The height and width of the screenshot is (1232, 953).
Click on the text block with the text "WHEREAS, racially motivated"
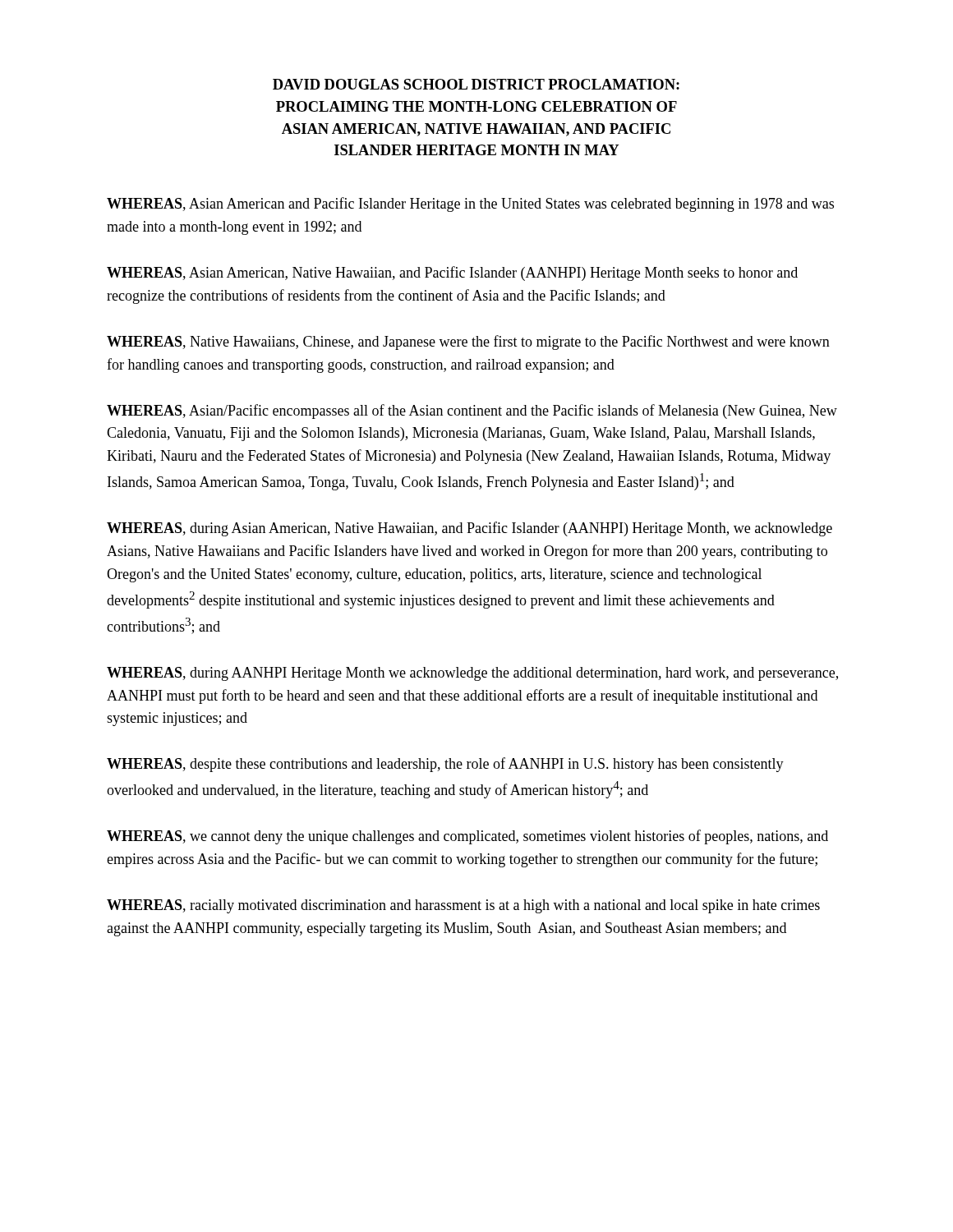(463, 916)
